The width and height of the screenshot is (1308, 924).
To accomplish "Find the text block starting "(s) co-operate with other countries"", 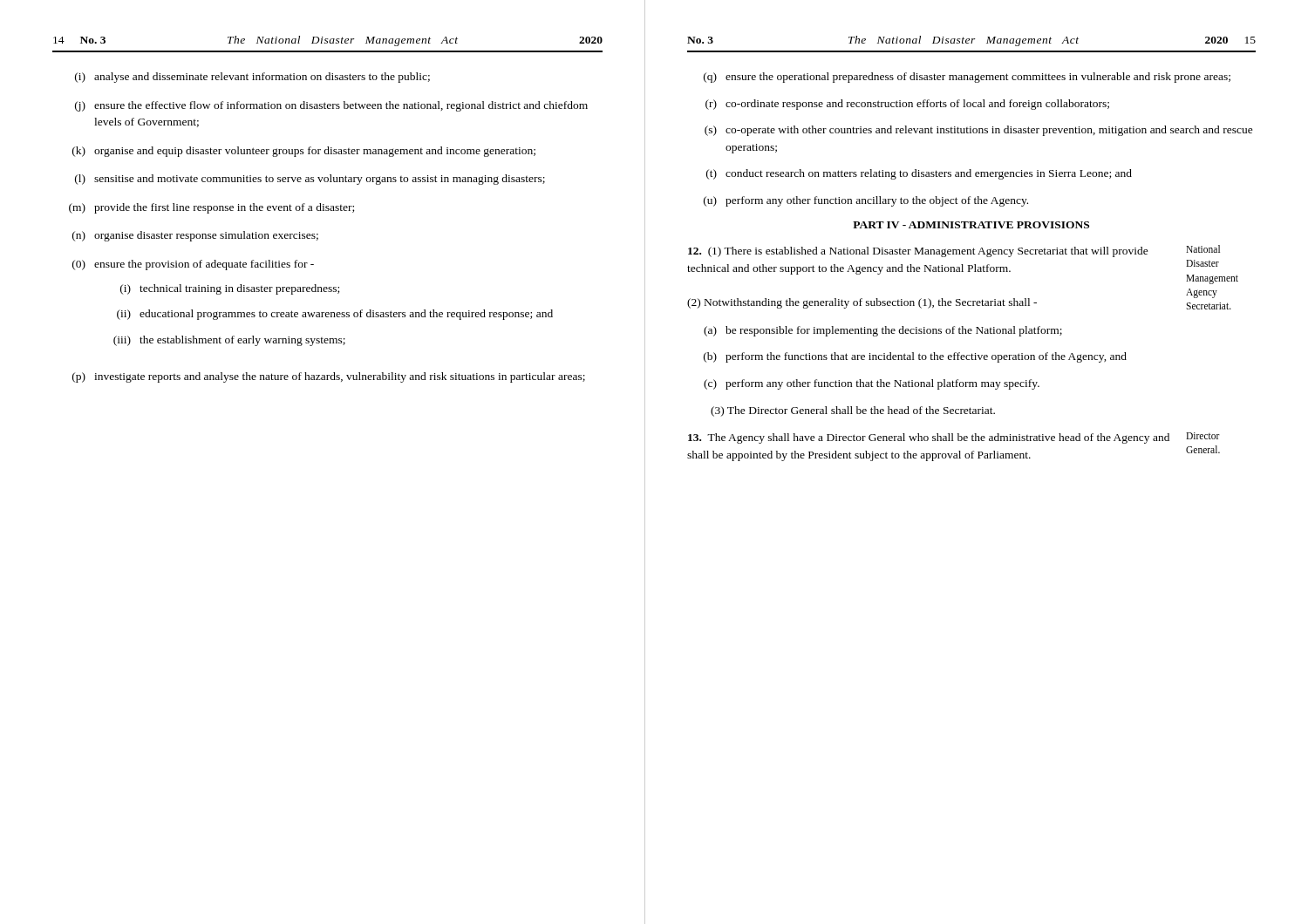I will click(x=971, y=138).
